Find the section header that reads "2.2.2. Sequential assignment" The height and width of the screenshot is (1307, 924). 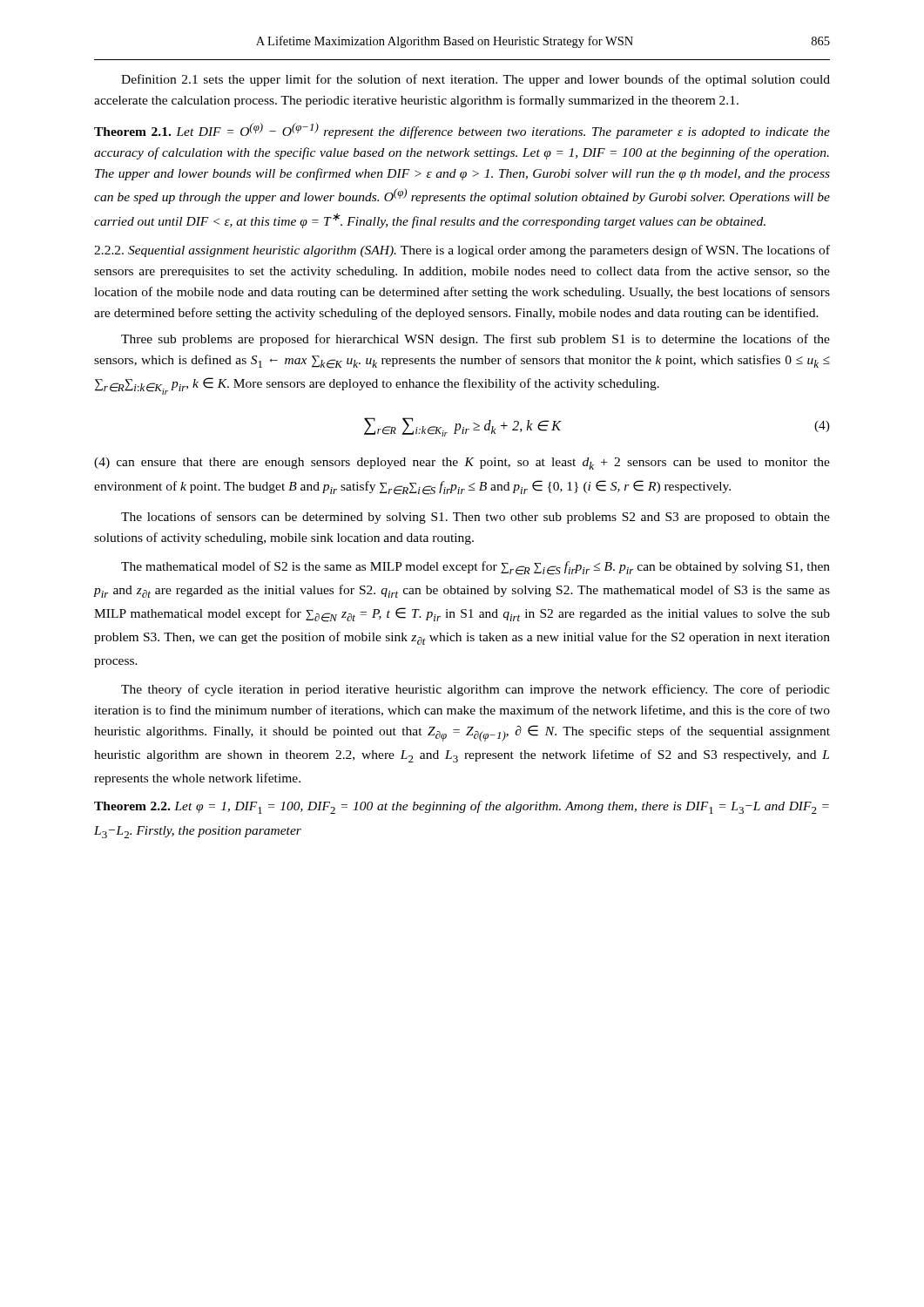pyautogui.click(x=462, y=281)
